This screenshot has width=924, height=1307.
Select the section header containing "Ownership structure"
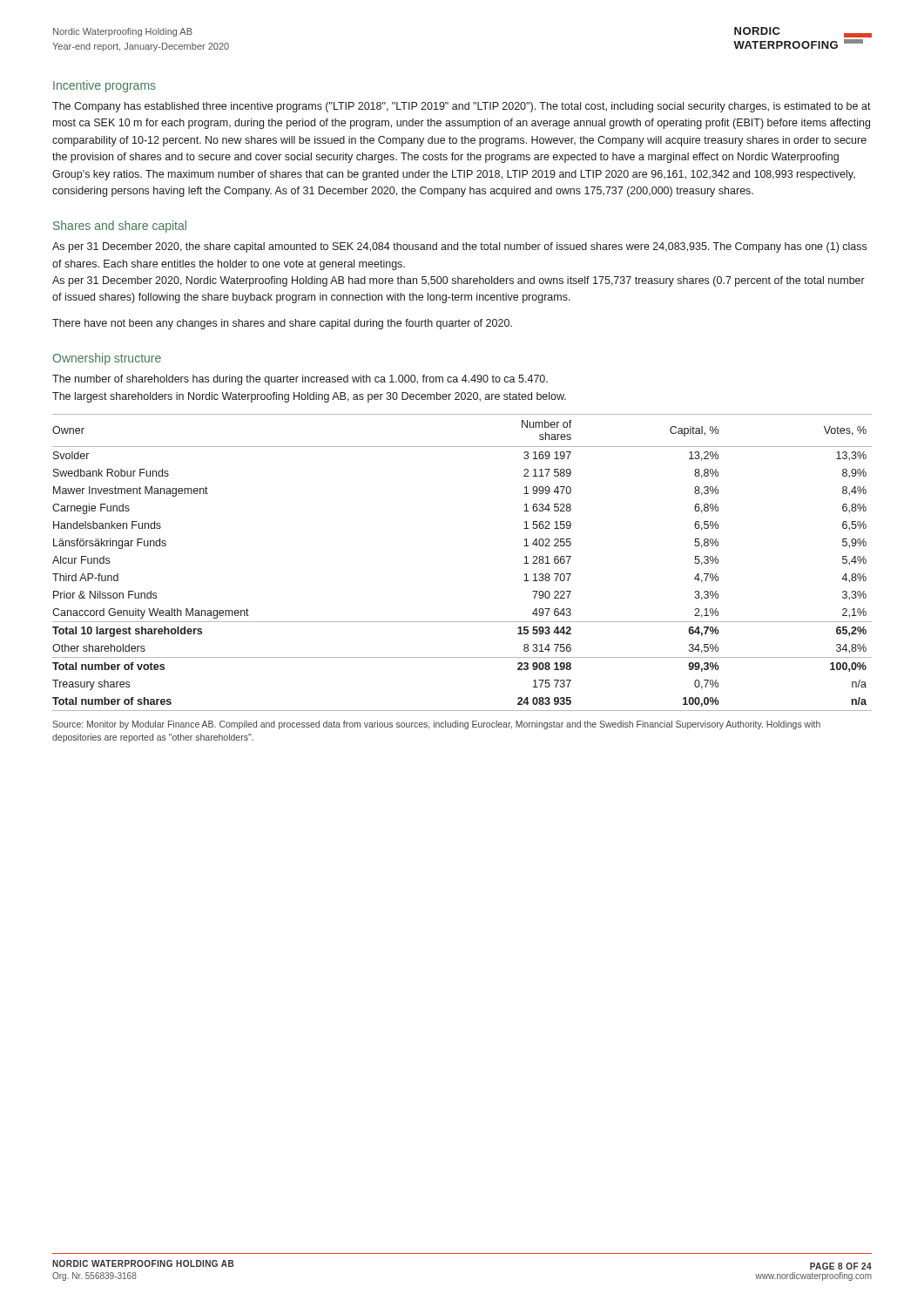tap(107, 358)
